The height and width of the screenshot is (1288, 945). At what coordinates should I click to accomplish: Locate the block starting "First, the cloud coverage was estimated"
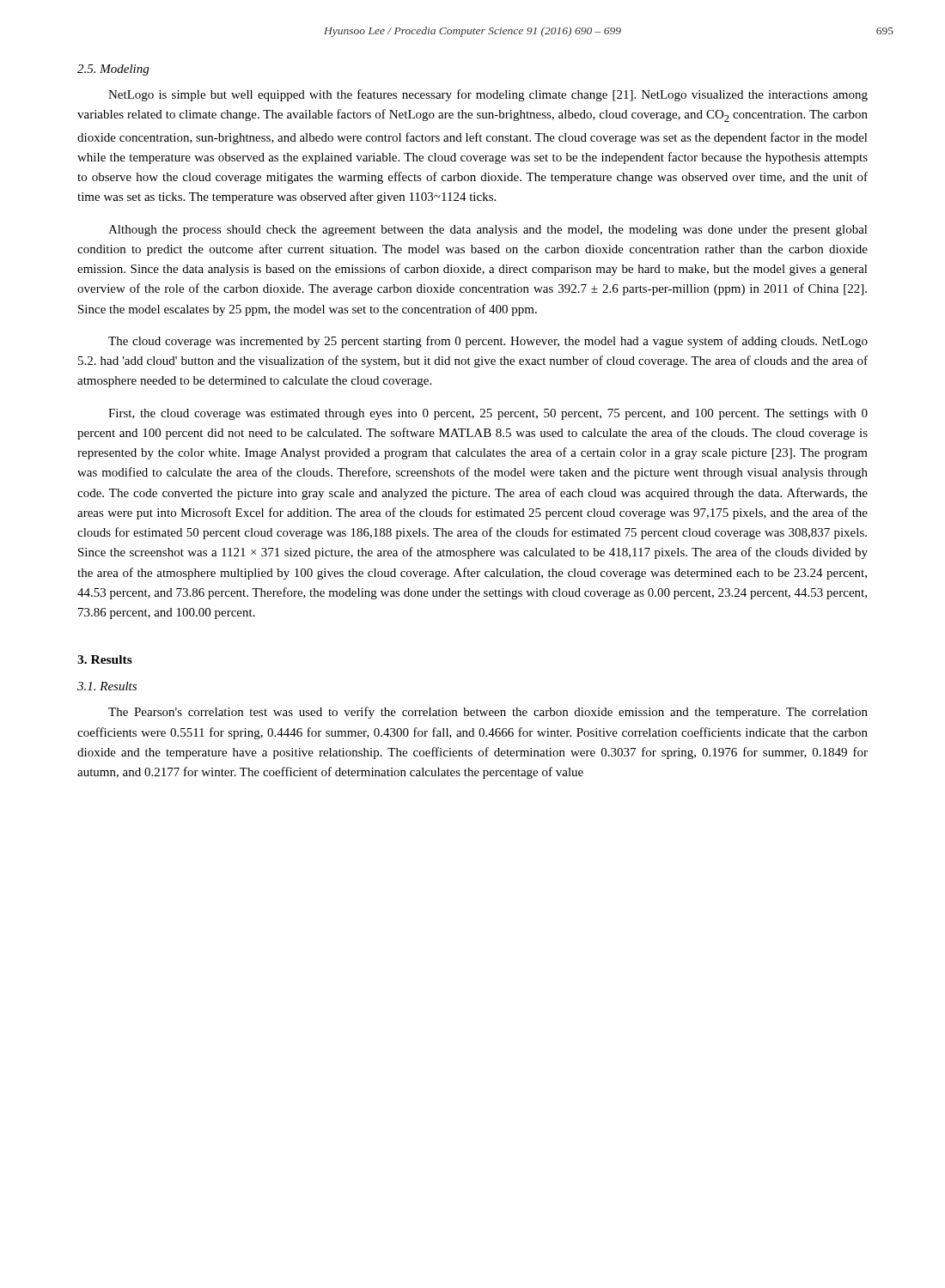coord(472,513)
